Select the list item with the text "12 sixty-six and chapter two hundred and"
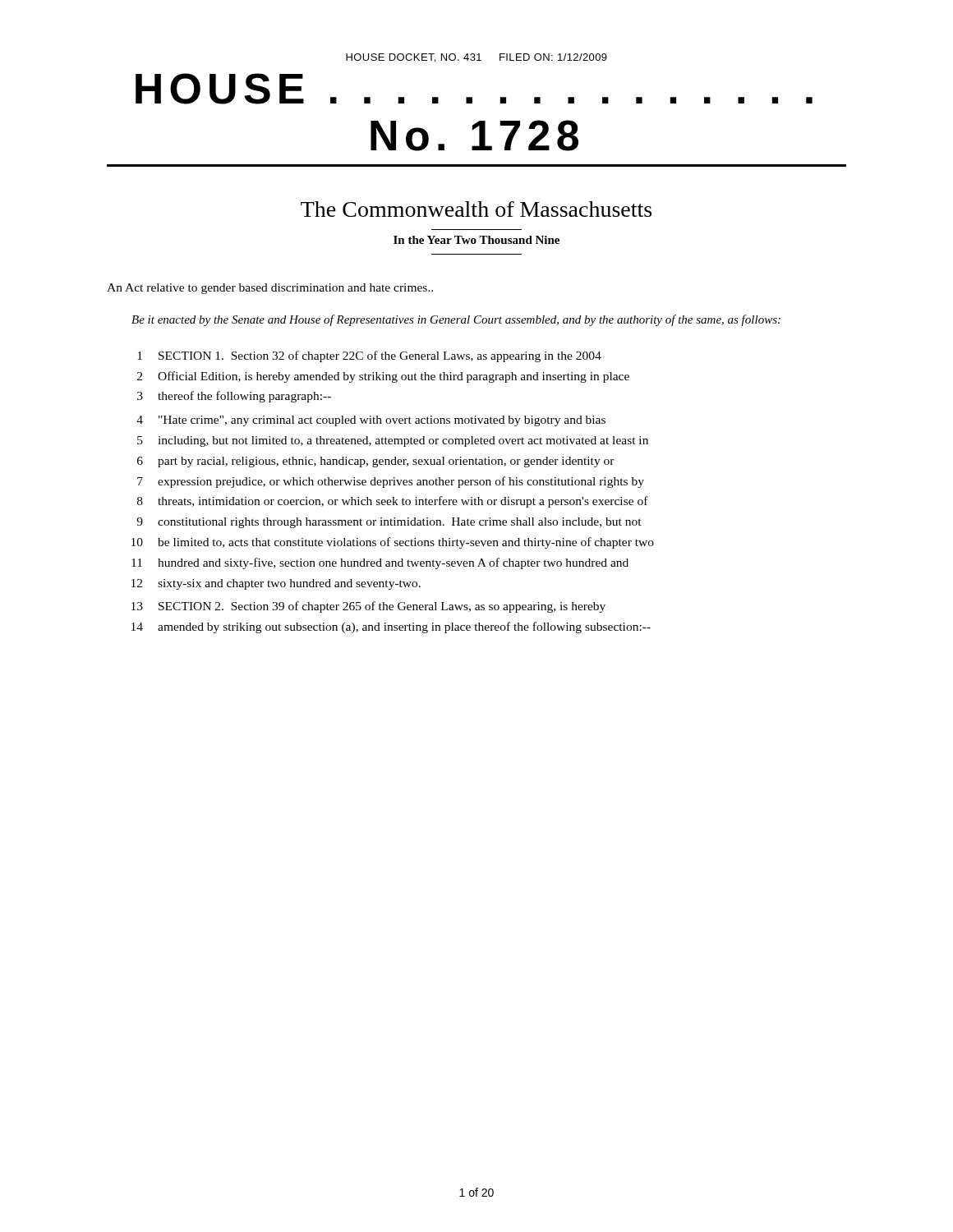This screenshot has height=1232, width=953. (276, 584)
